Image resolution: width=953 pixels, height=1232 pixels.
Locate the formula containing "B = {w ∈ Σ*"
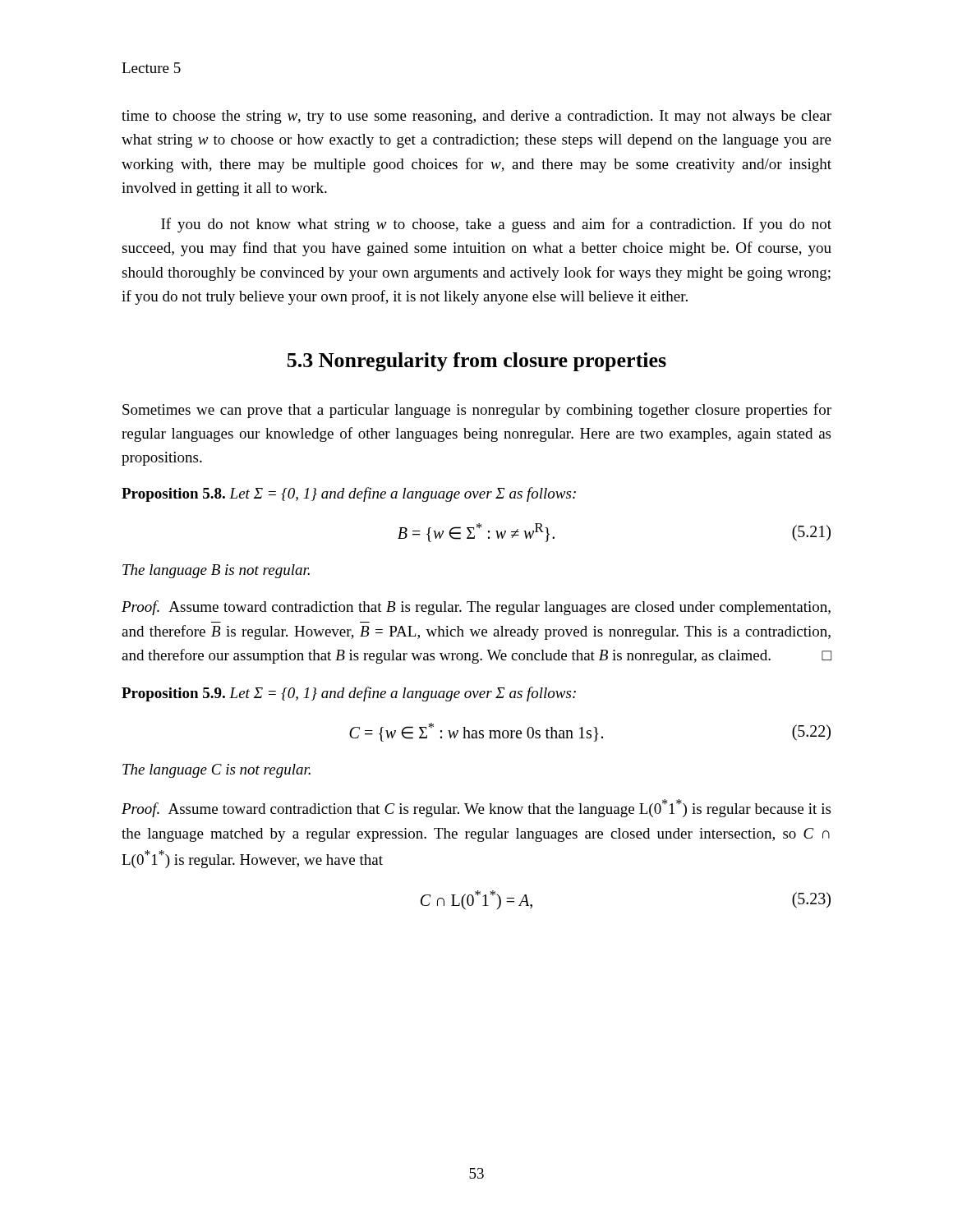pos(470,533)
